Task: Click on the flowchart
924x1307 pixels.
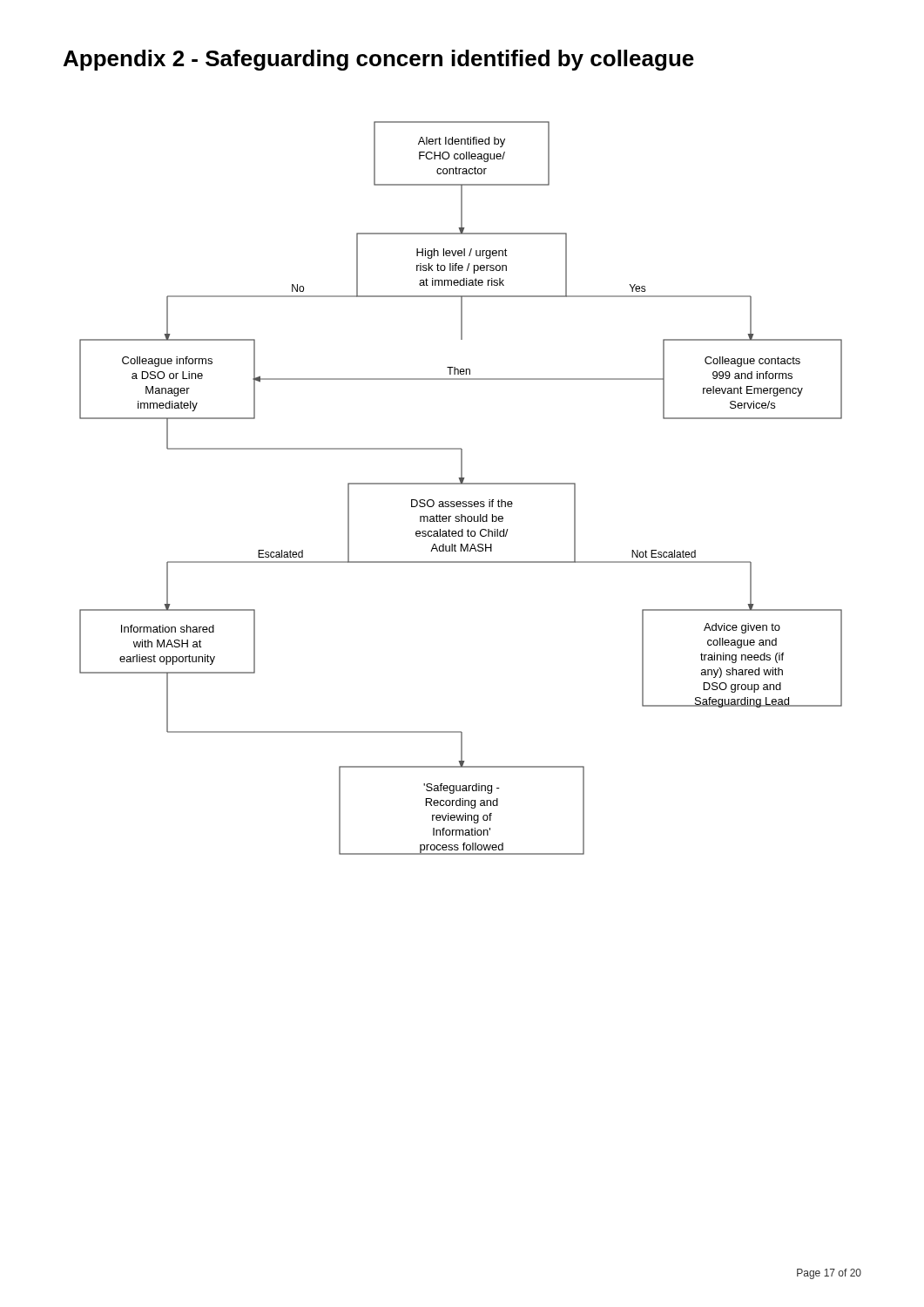Action: (x=462, y=671)
